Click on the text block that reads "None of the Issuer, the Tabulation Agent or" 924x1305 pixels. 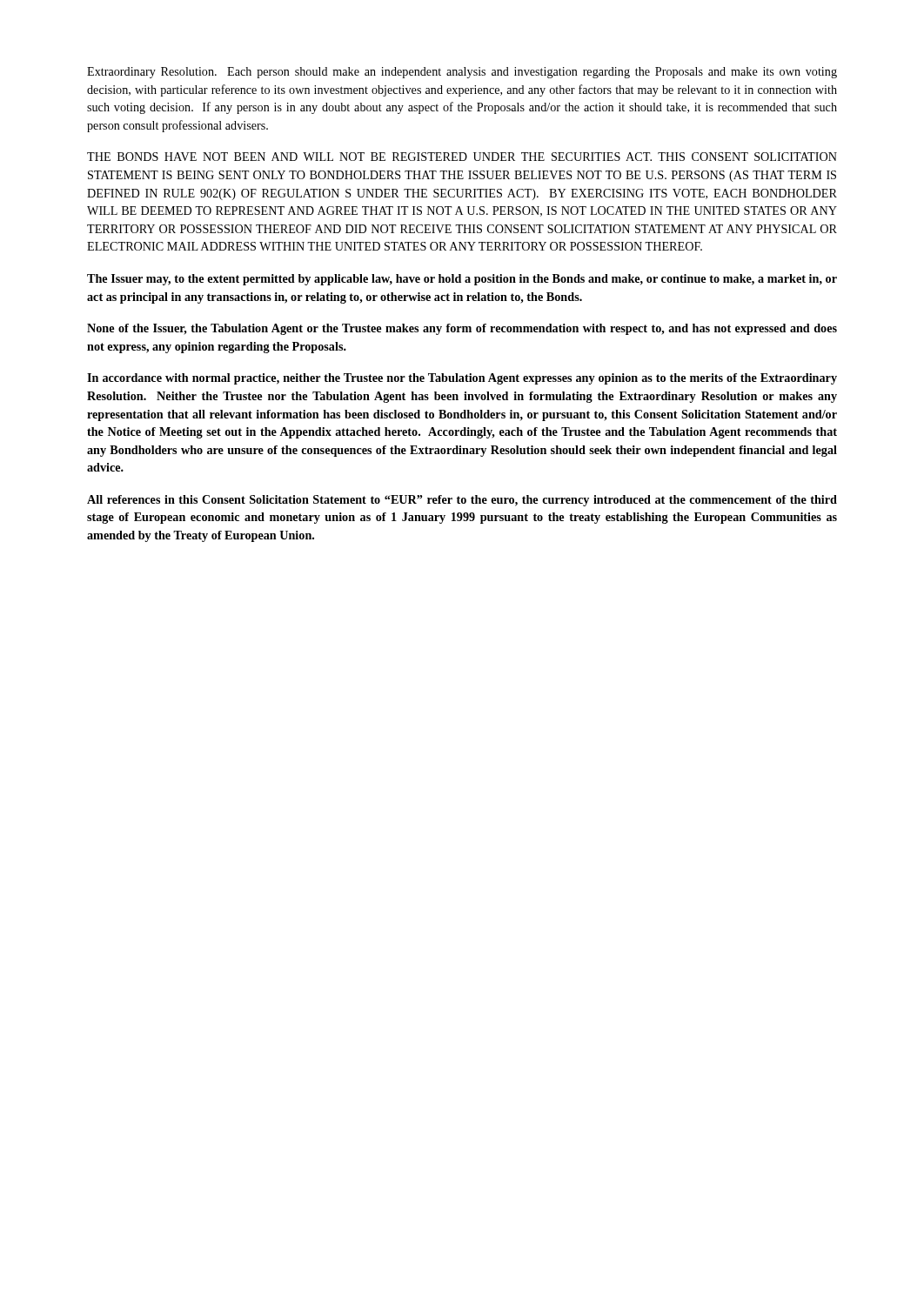click(x=462, y=337)
